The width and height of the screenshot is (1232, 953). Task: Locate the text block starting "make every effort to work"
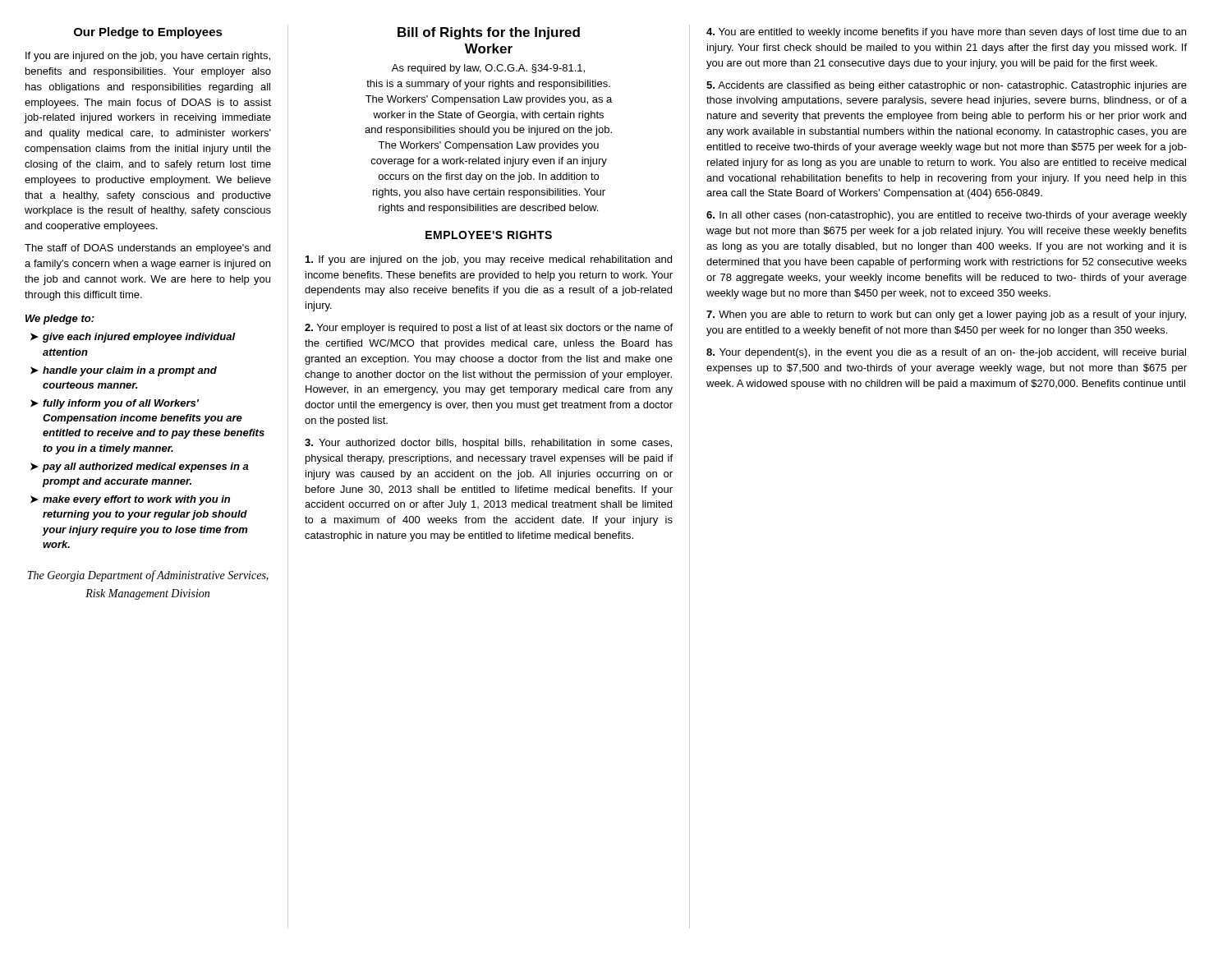click(145, 522)
